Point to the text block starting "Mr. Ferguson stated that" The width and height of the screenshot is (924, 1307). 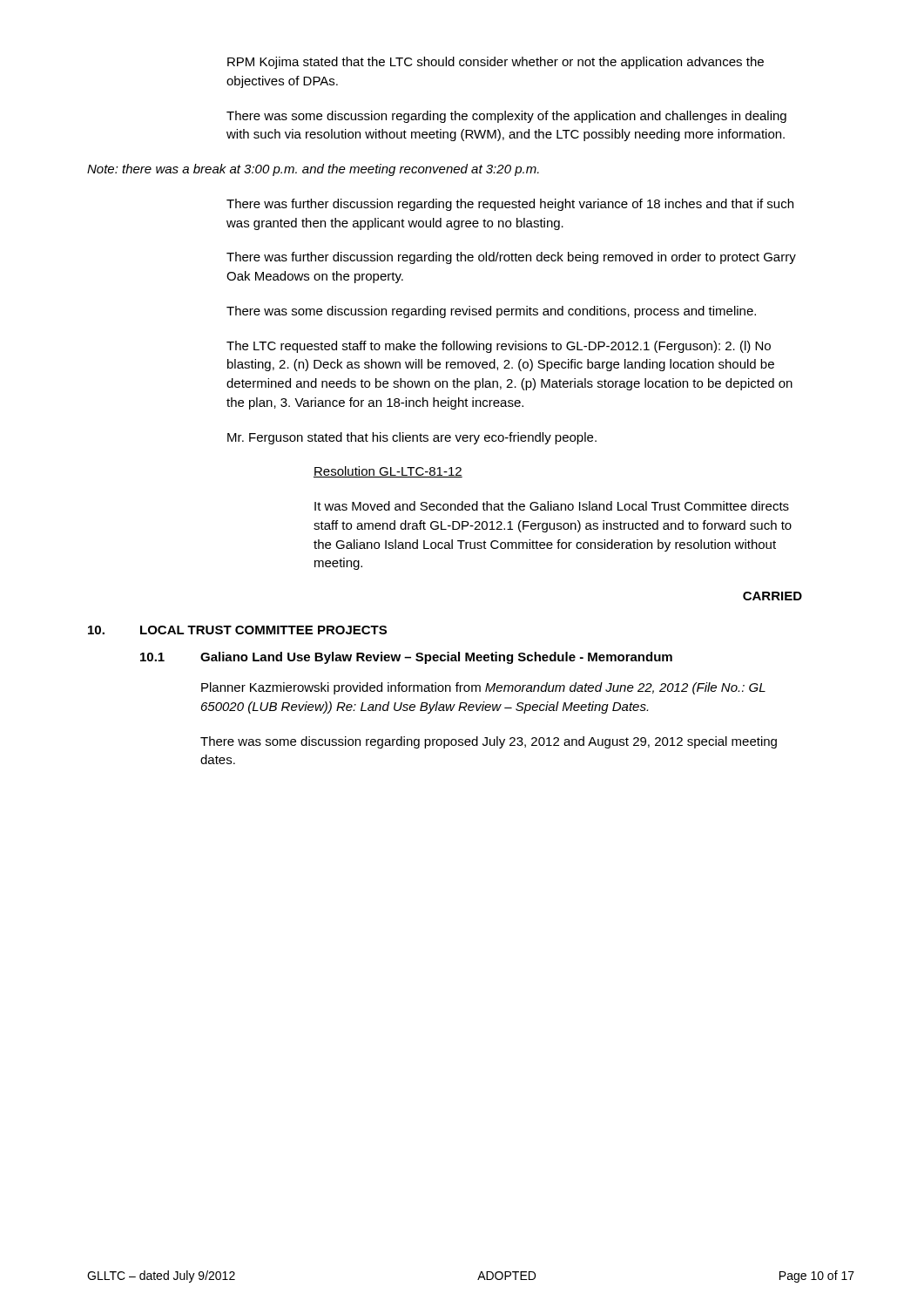point(412,437)
